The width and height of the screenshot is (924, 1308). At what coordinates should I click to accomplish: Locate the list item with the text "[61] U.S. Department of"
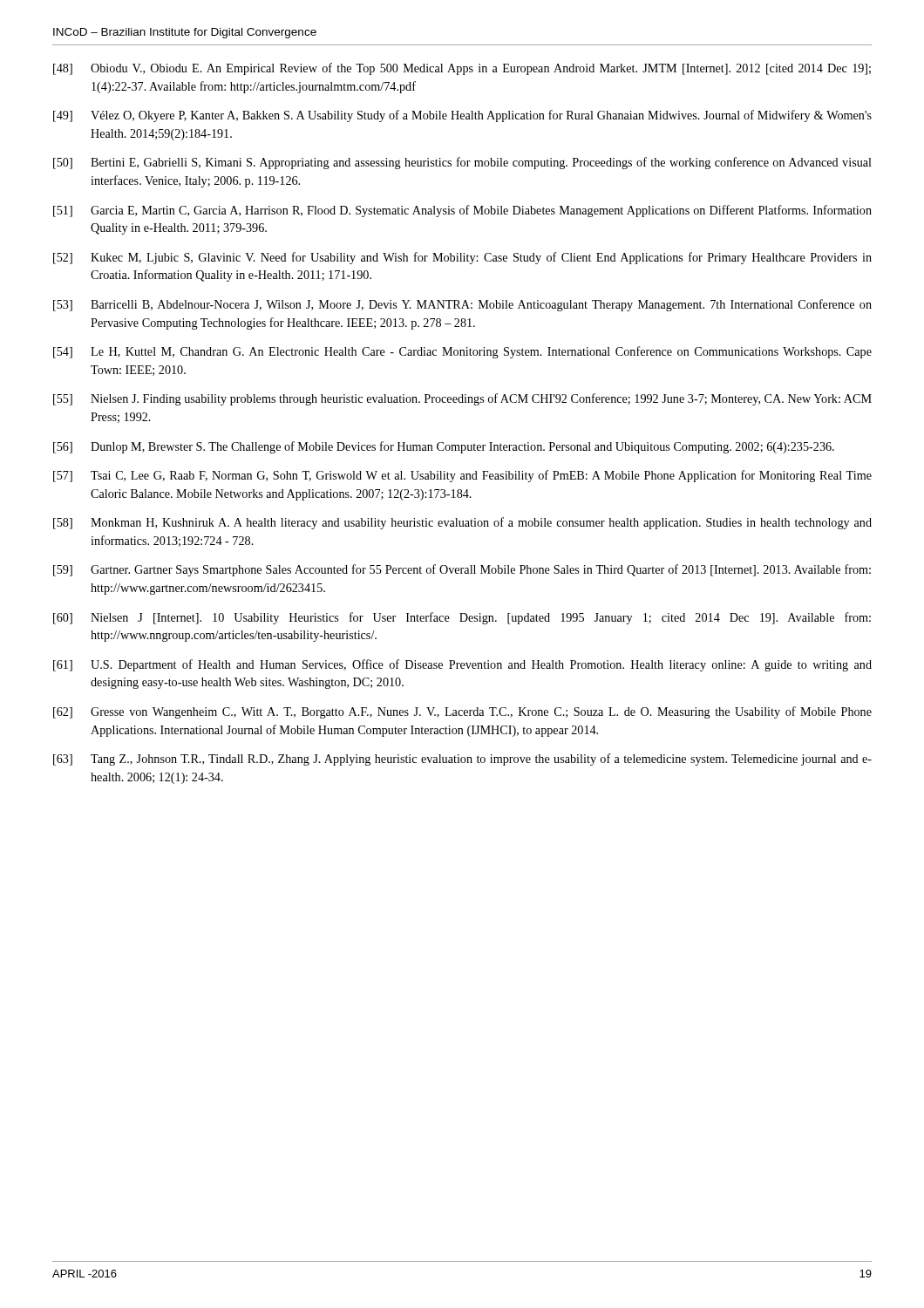pos(462,674)
